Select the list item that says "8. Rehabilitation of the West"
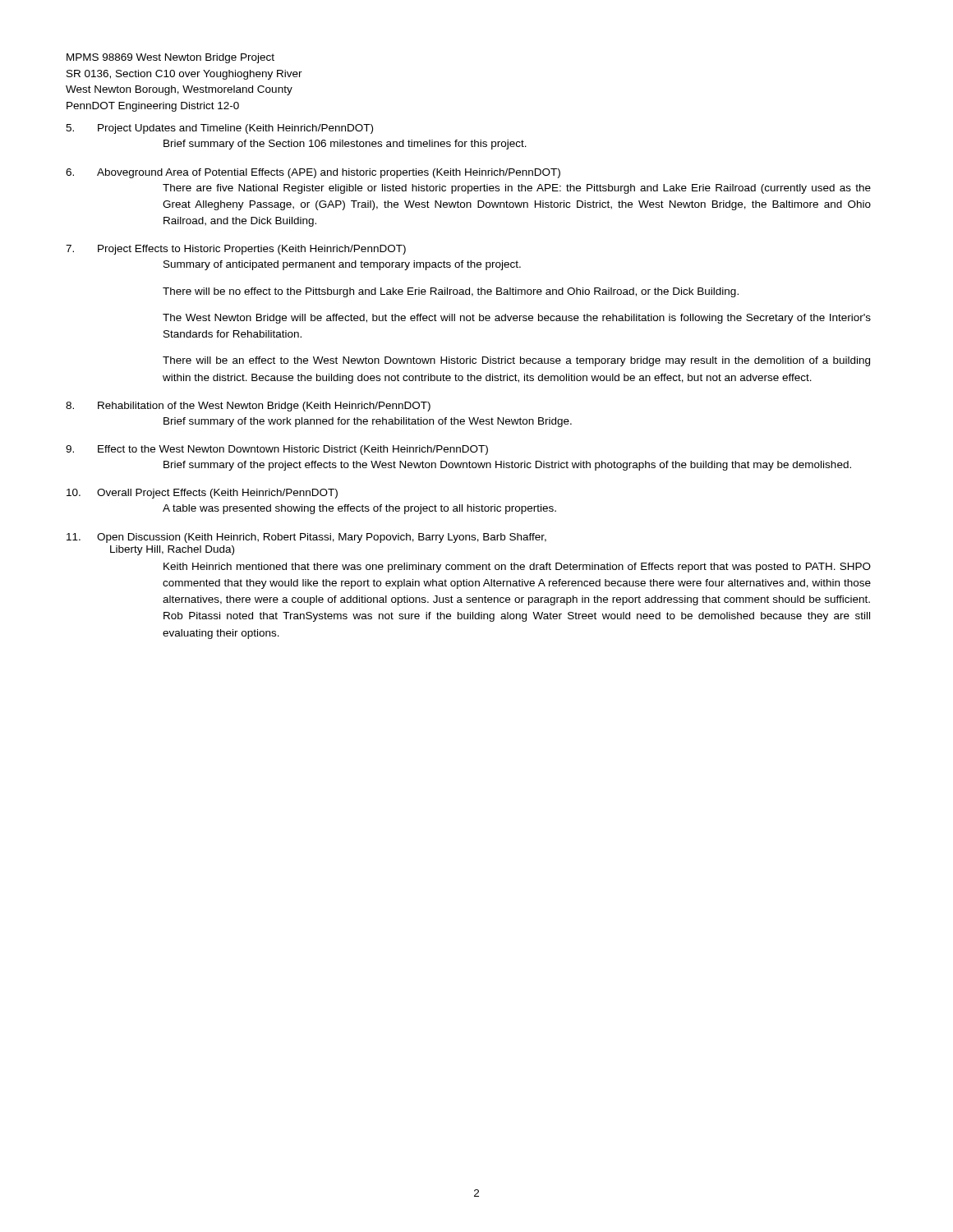Image resolution: width=953 pixels, height=1232 pixels. click(x=468, y=414)
